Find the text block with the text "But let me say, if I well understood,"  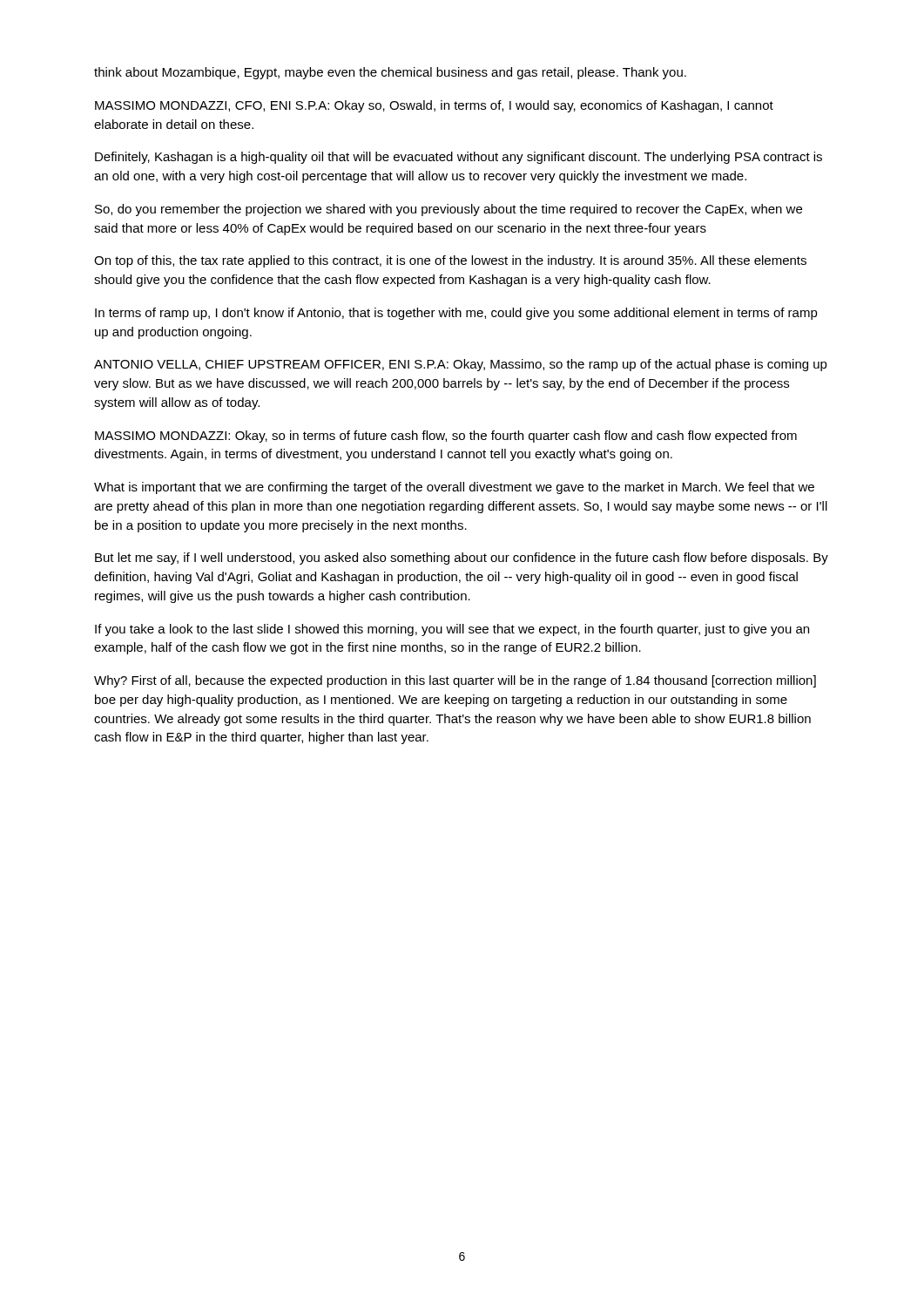point(461,576)
